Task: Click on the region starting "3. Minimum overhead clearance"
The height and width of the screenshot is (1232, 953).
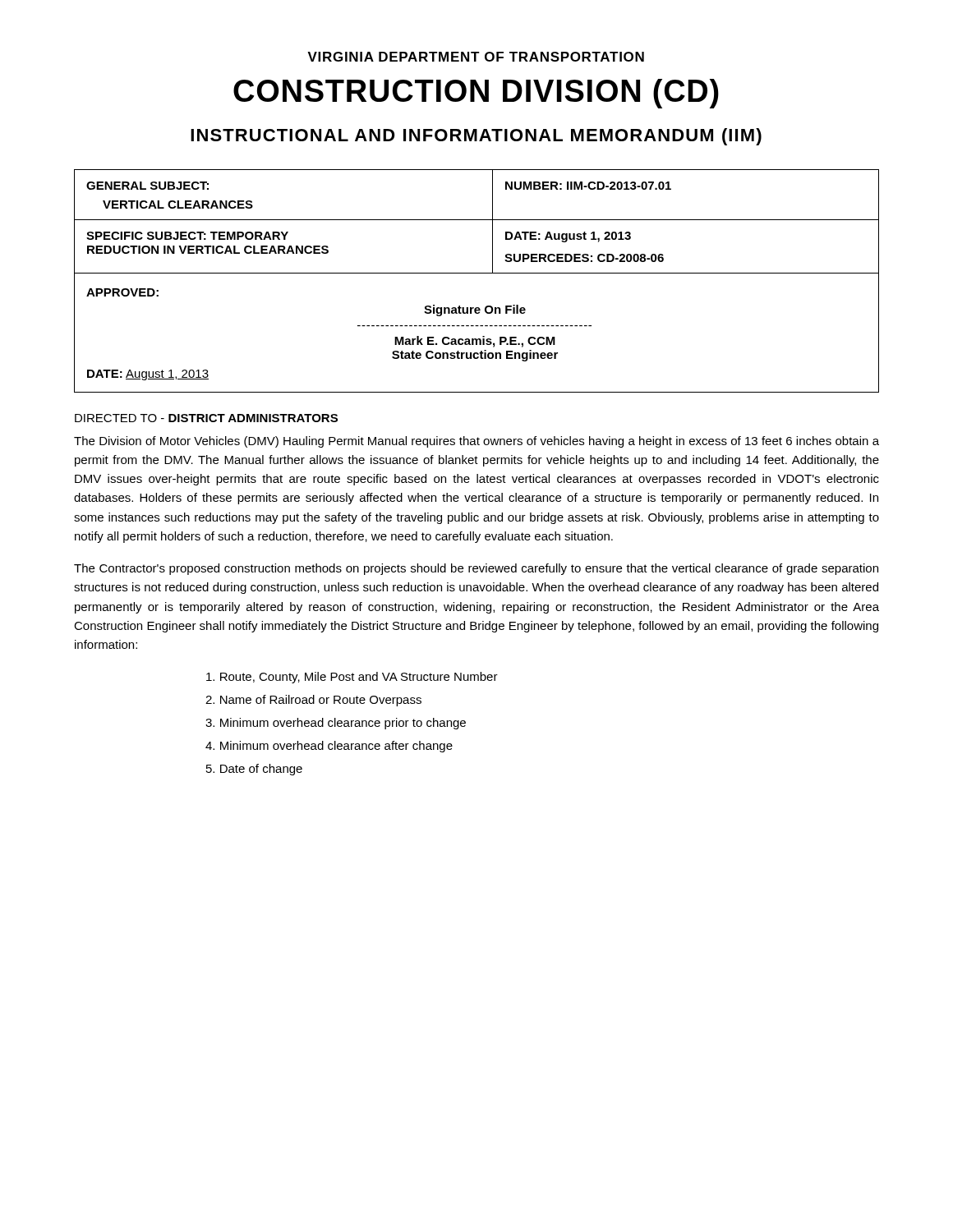Action: pos(336,723)
